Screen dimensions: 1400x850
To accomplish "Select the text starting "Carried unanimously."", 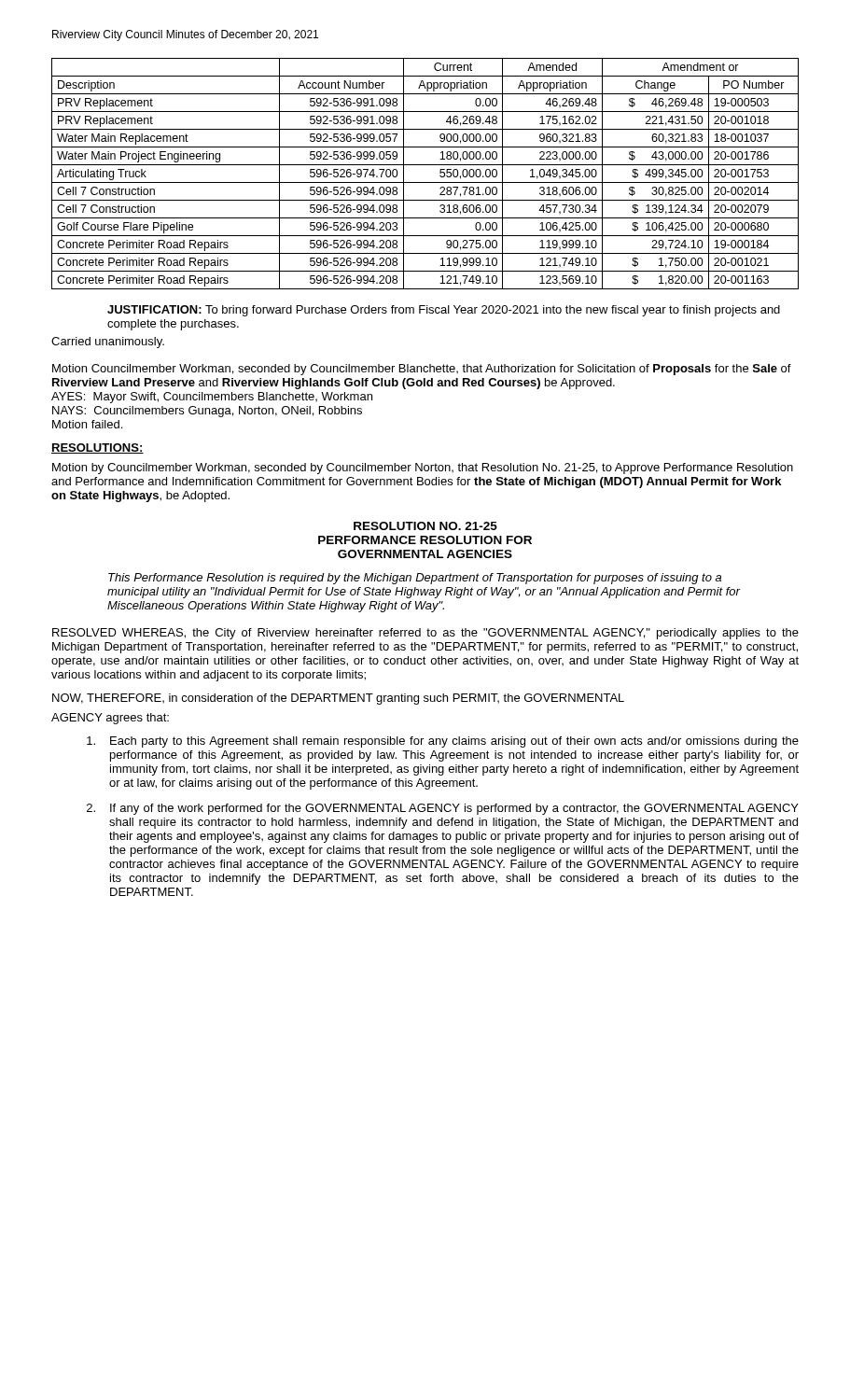I will tap(108, 341).
